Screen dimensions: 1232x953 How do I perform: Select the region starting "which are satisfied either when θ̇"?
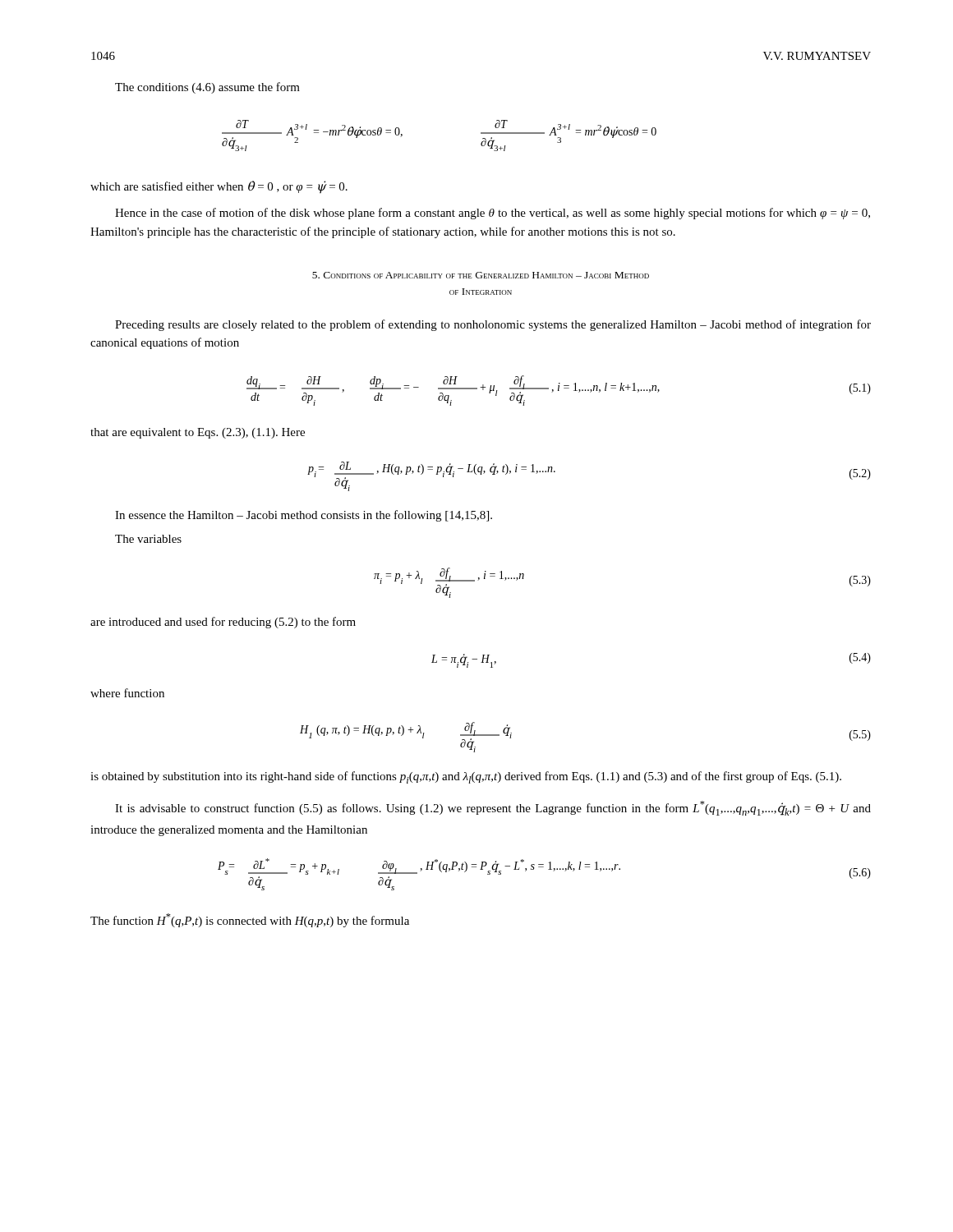[481, 209]
